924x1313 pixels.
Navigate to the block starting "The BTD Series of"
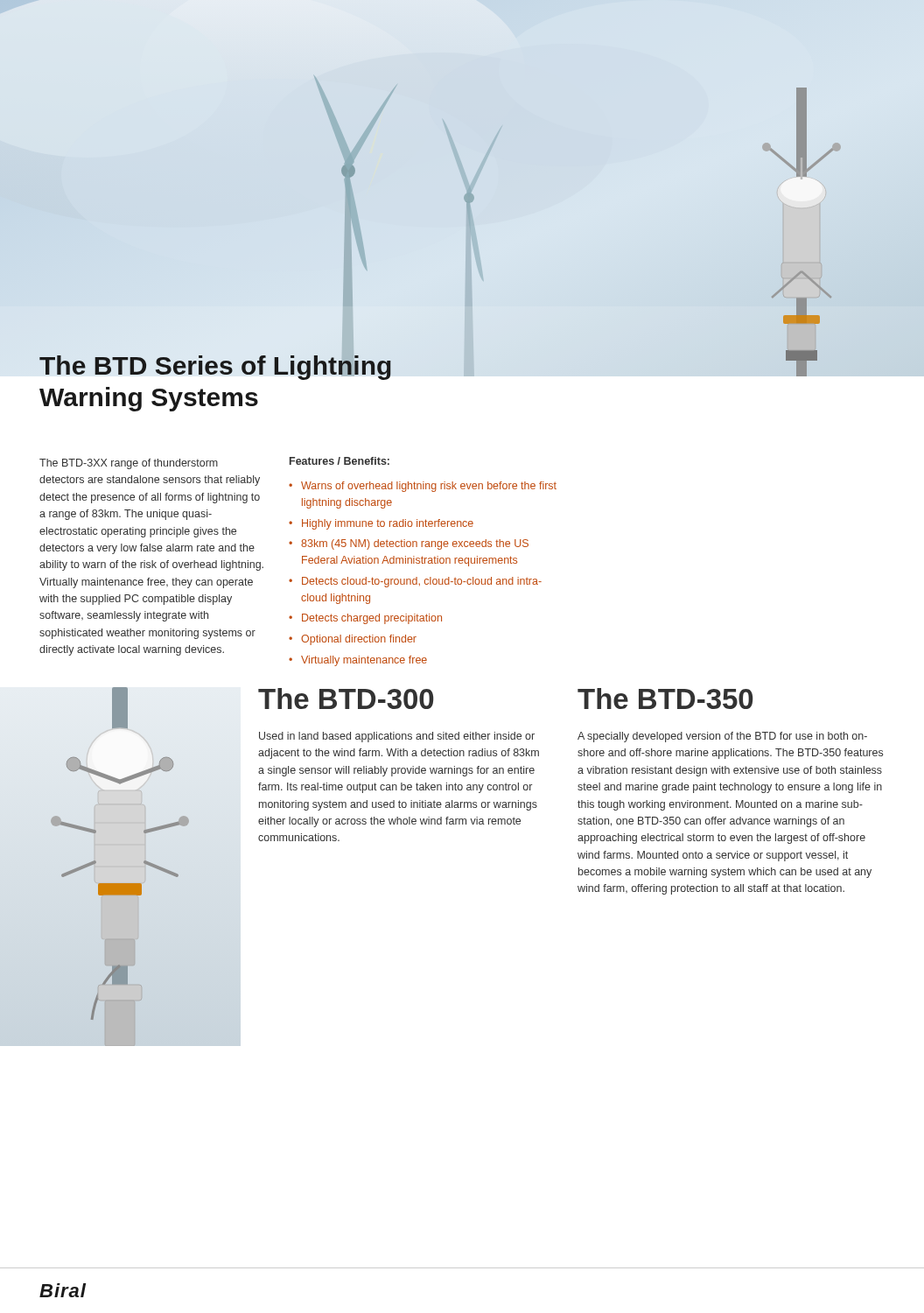pos(267,382)
